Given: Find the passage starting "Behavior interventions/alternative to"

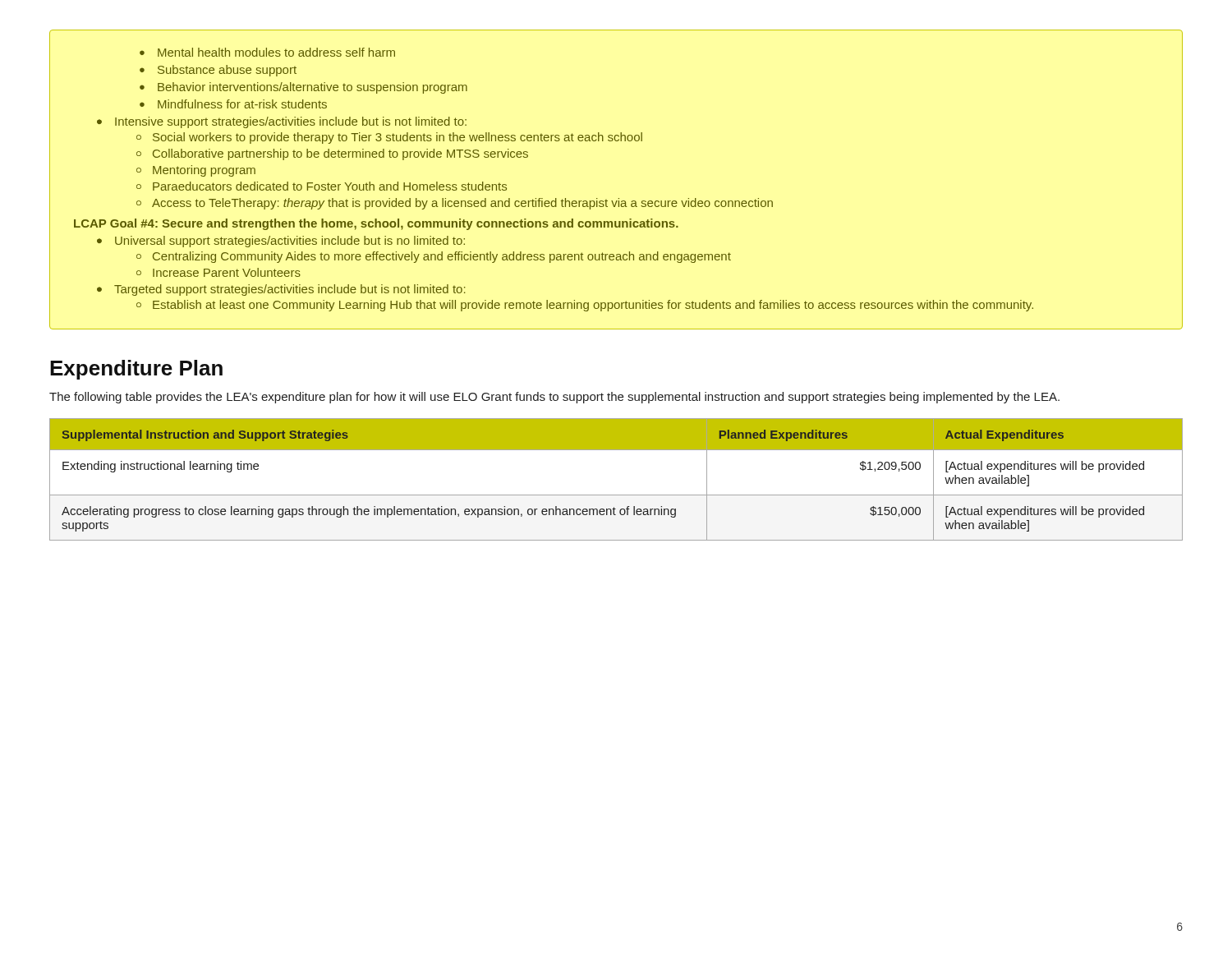Looking at the screenshot, I should [x=312, y=87].
